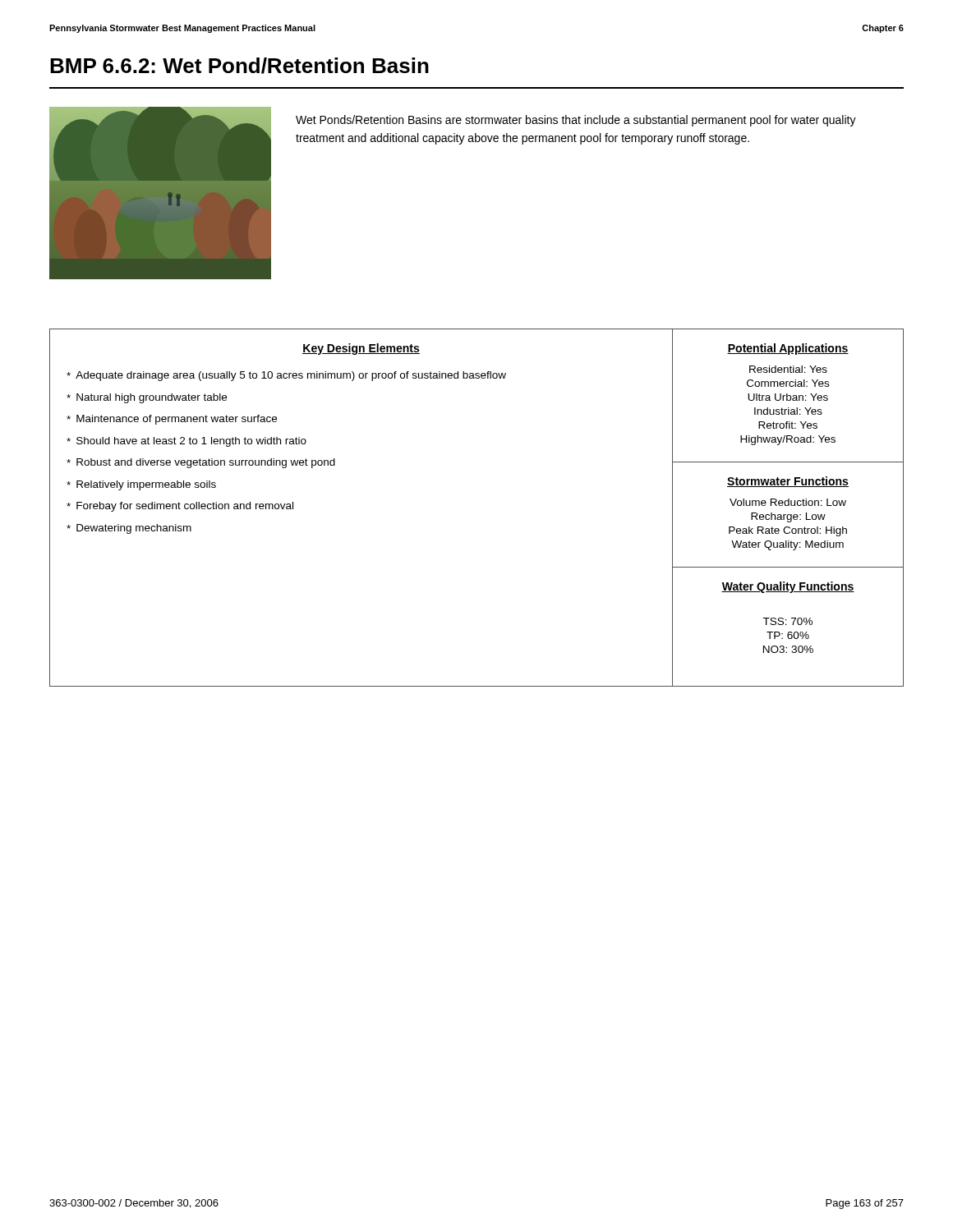The width and height of the screenshot is (953, 1232).
Task: Point to the block starting "Potential Applications"
Action: point(788,348)
